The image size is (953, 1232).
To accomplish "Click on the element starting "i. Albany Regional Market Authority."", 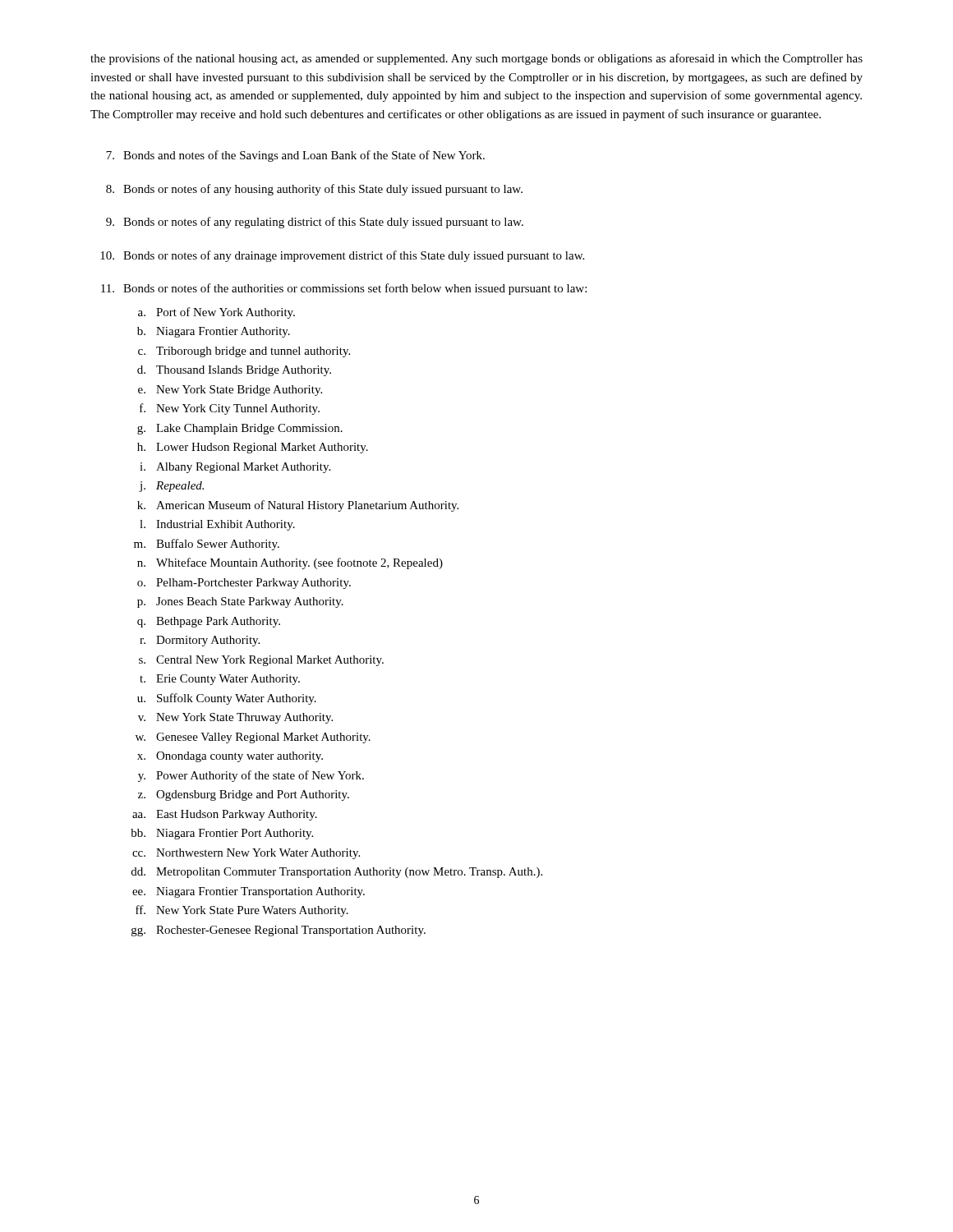I will 235,468.
